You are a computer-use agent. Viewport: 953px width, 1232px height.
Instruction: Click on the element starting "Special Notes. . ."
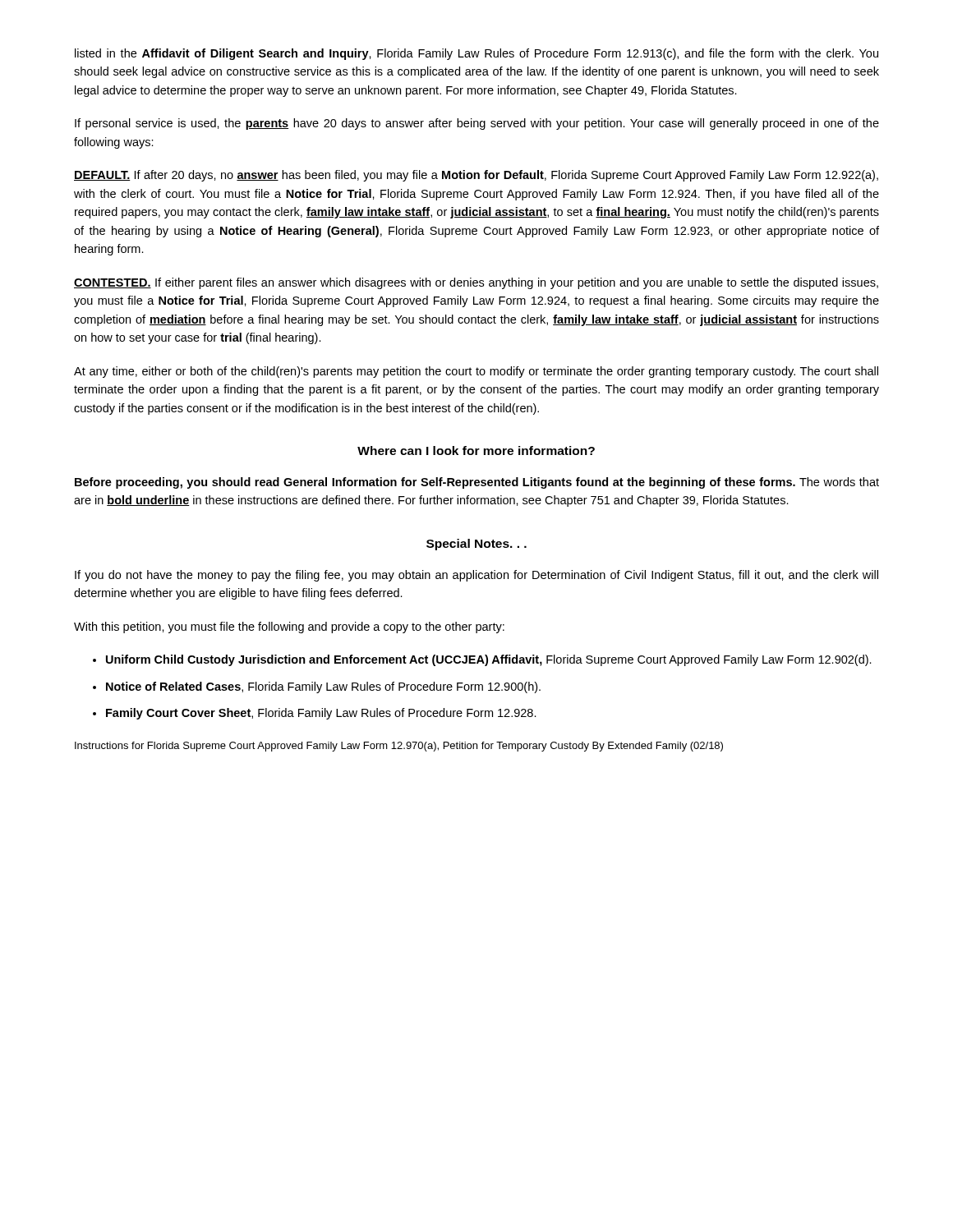click(476, 543)
